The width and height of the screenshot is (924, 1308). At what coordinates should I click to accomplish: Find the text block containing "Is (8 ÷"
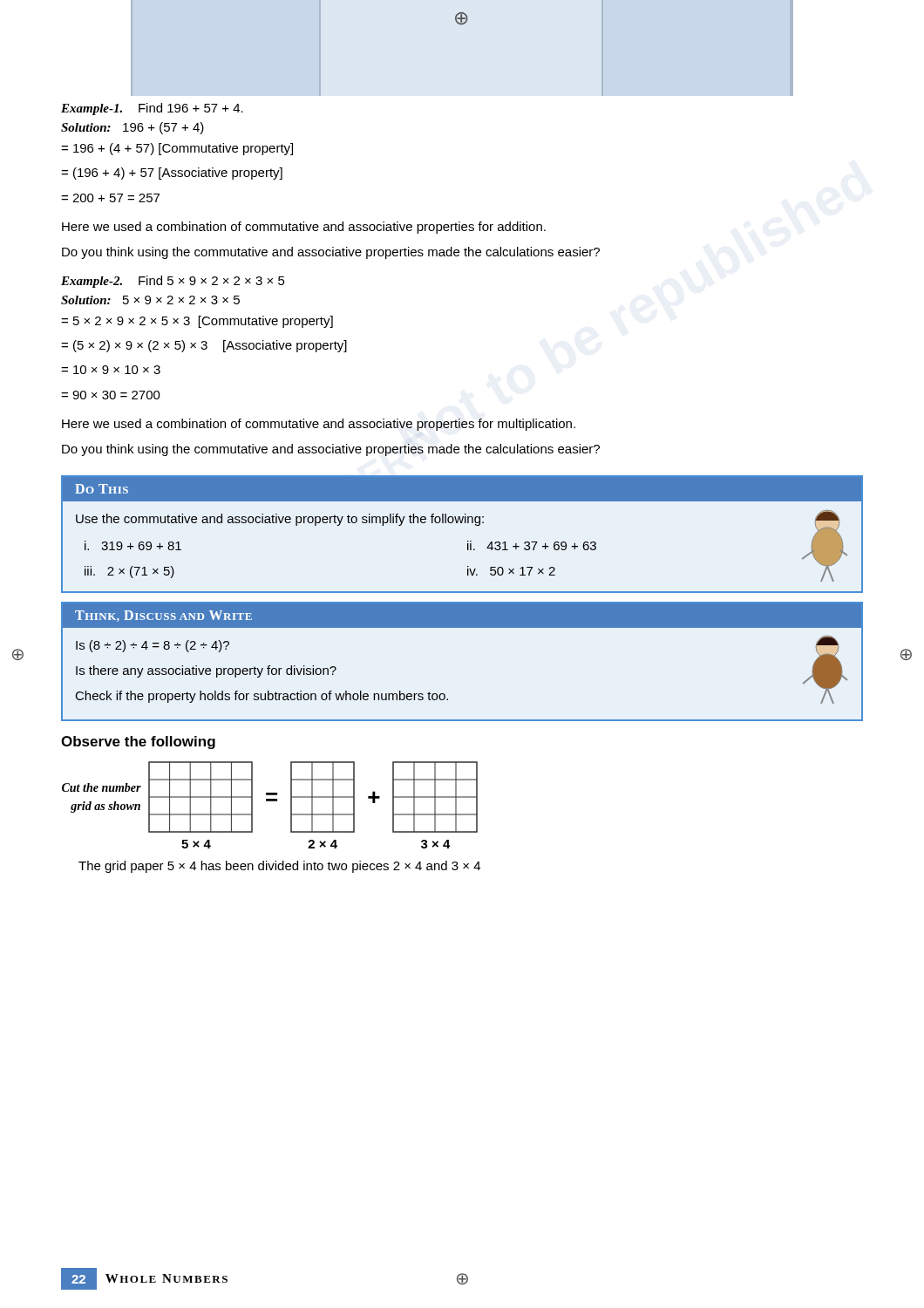tap(152, 645)
